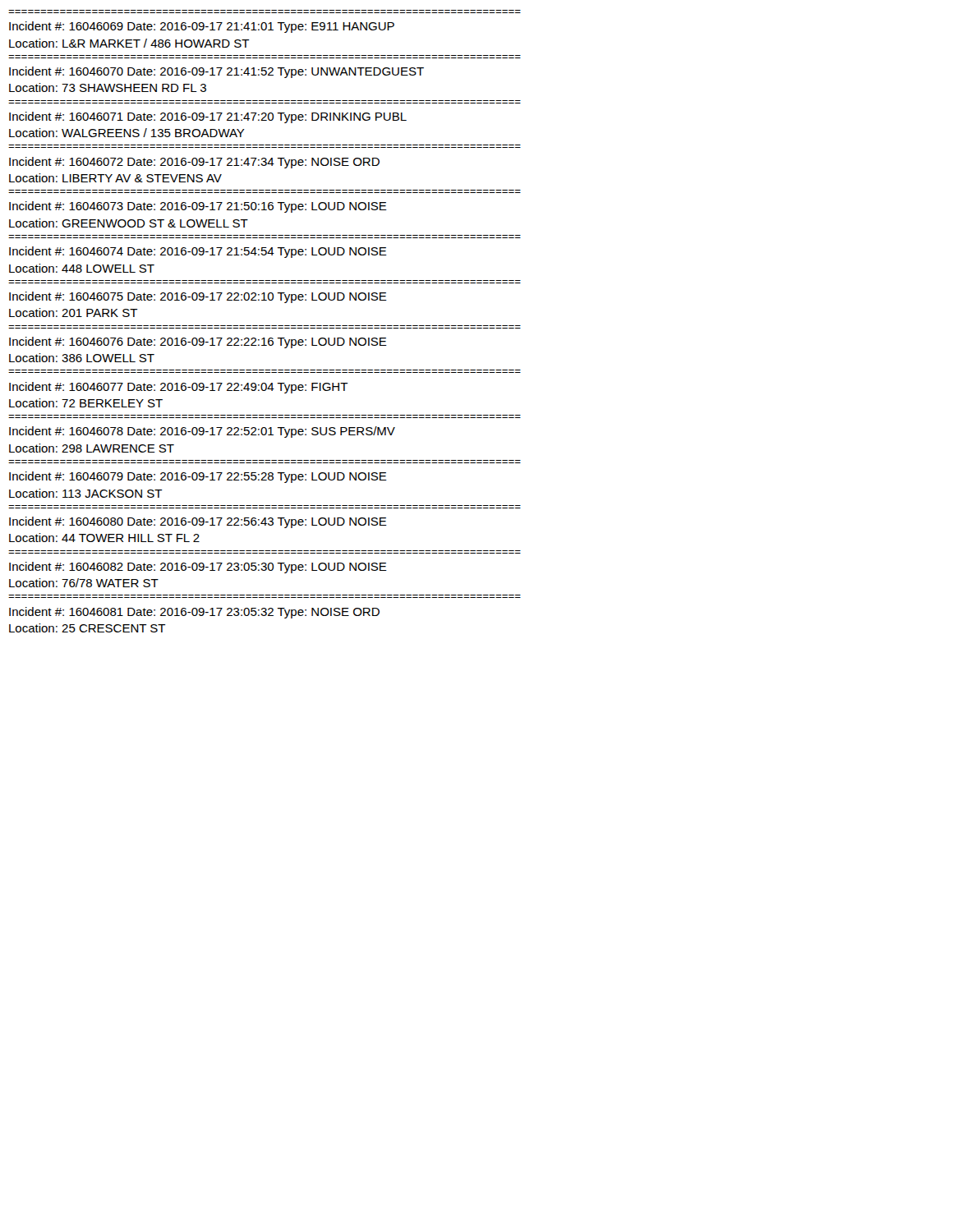Locate the block of text that opens with "================================================================================ Incident #: 16046072"
Screen dimensions: 1232x953
194,163
